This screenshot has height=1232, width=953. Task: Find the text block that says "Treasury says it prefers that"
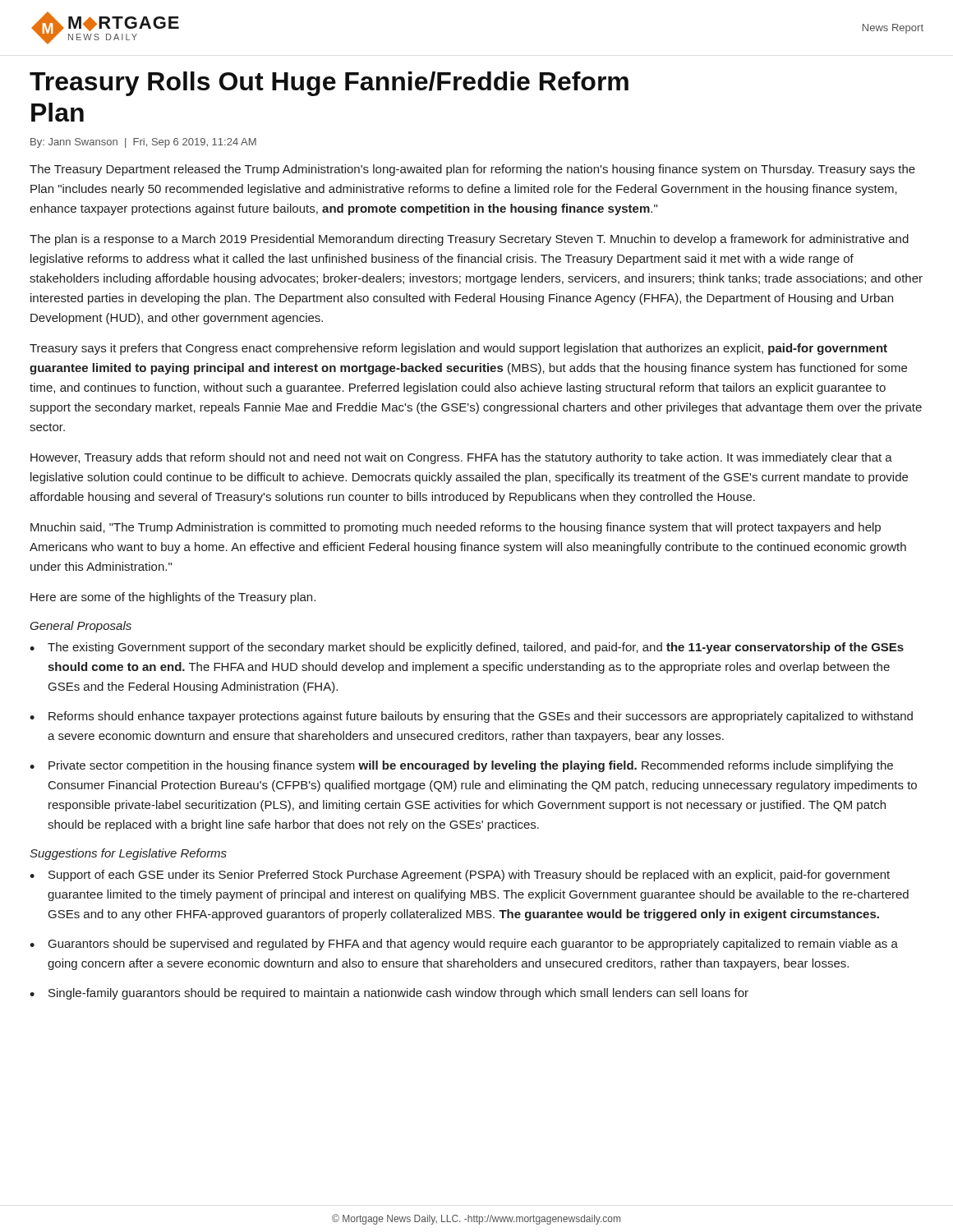coord(476,387)
